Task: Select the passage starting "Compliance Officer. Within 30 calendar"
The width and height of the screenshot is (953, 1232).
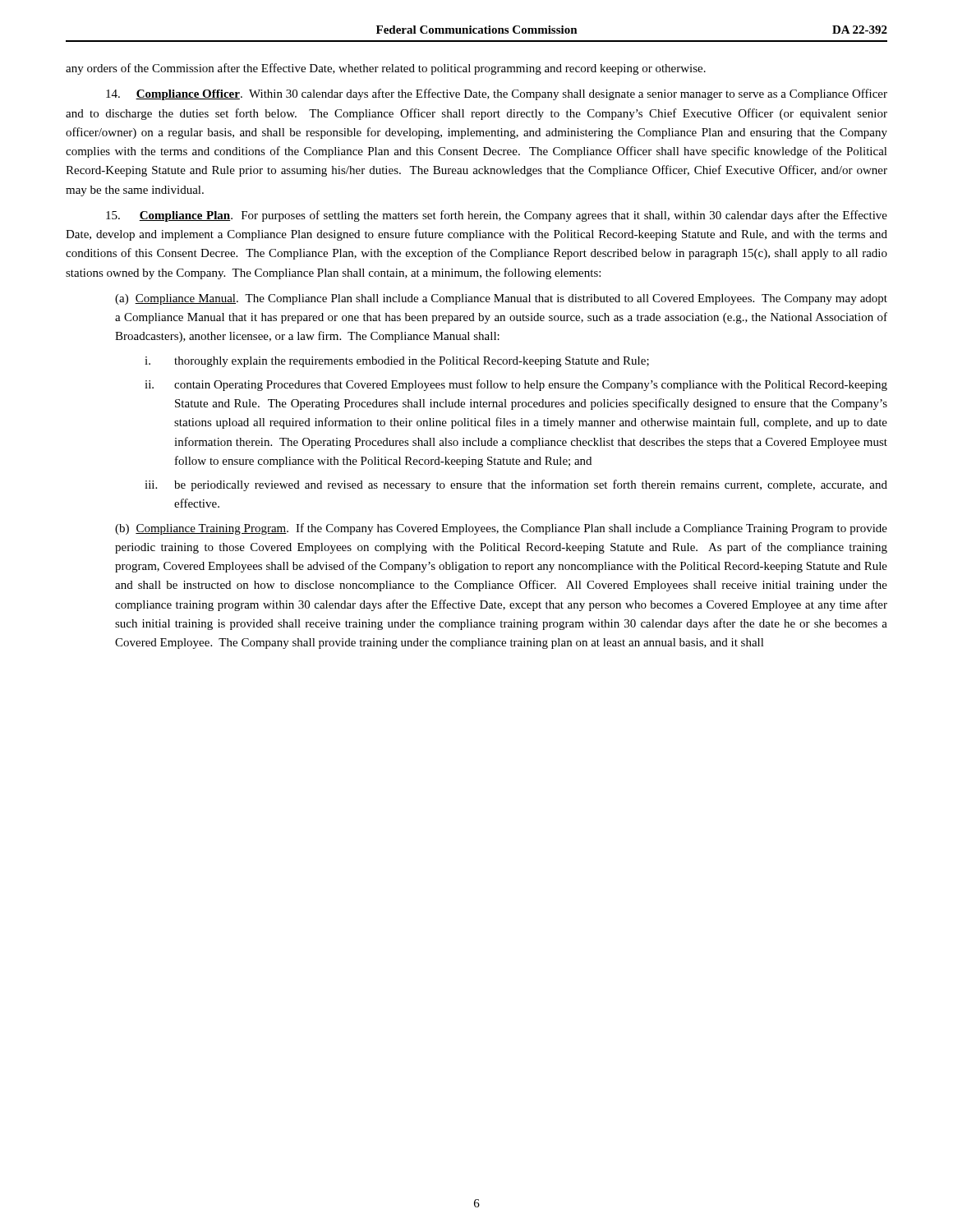Action: [476, 142]
